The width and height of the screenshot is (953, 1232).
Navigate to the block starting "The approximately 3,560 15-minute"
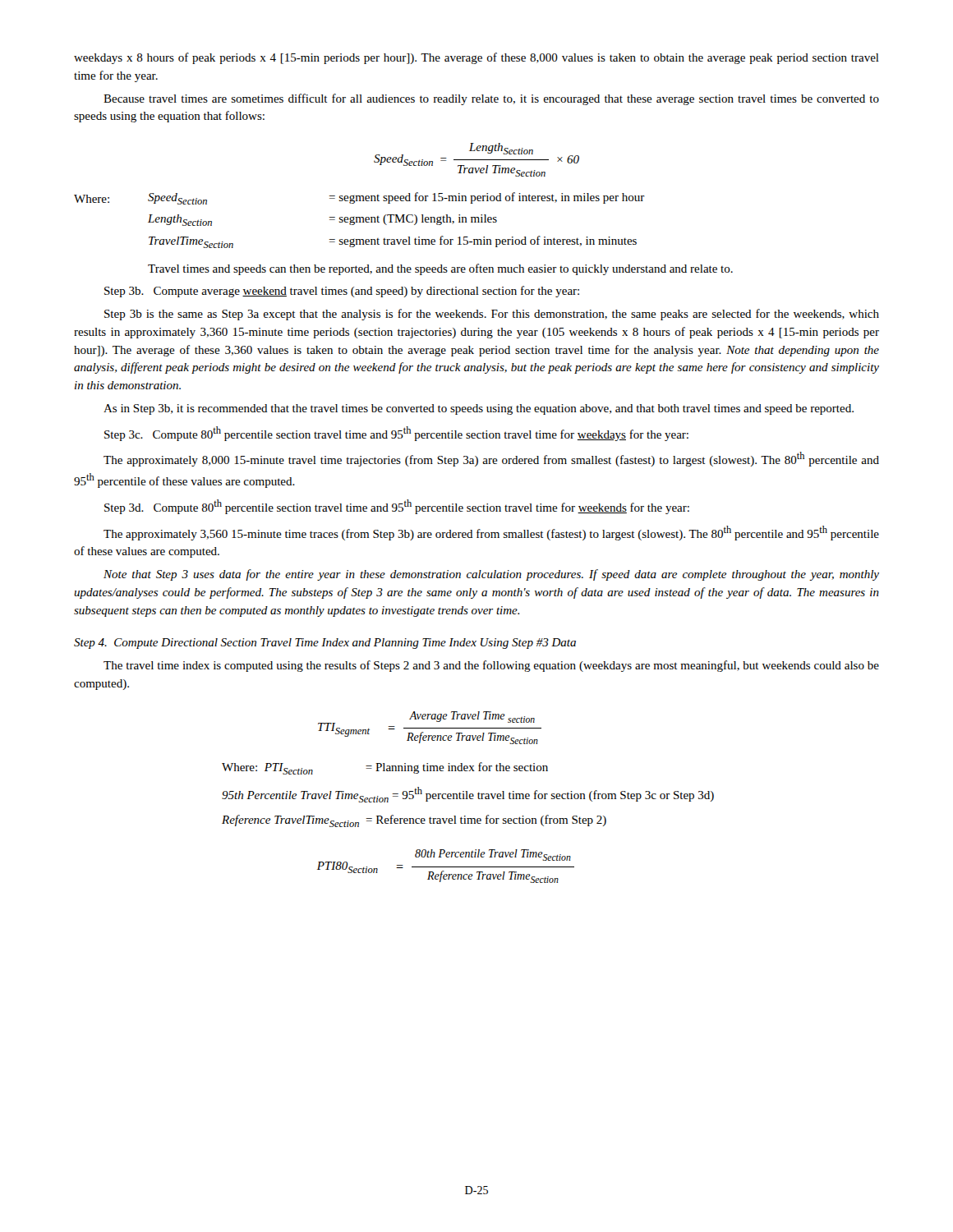[x=476, y=542]
